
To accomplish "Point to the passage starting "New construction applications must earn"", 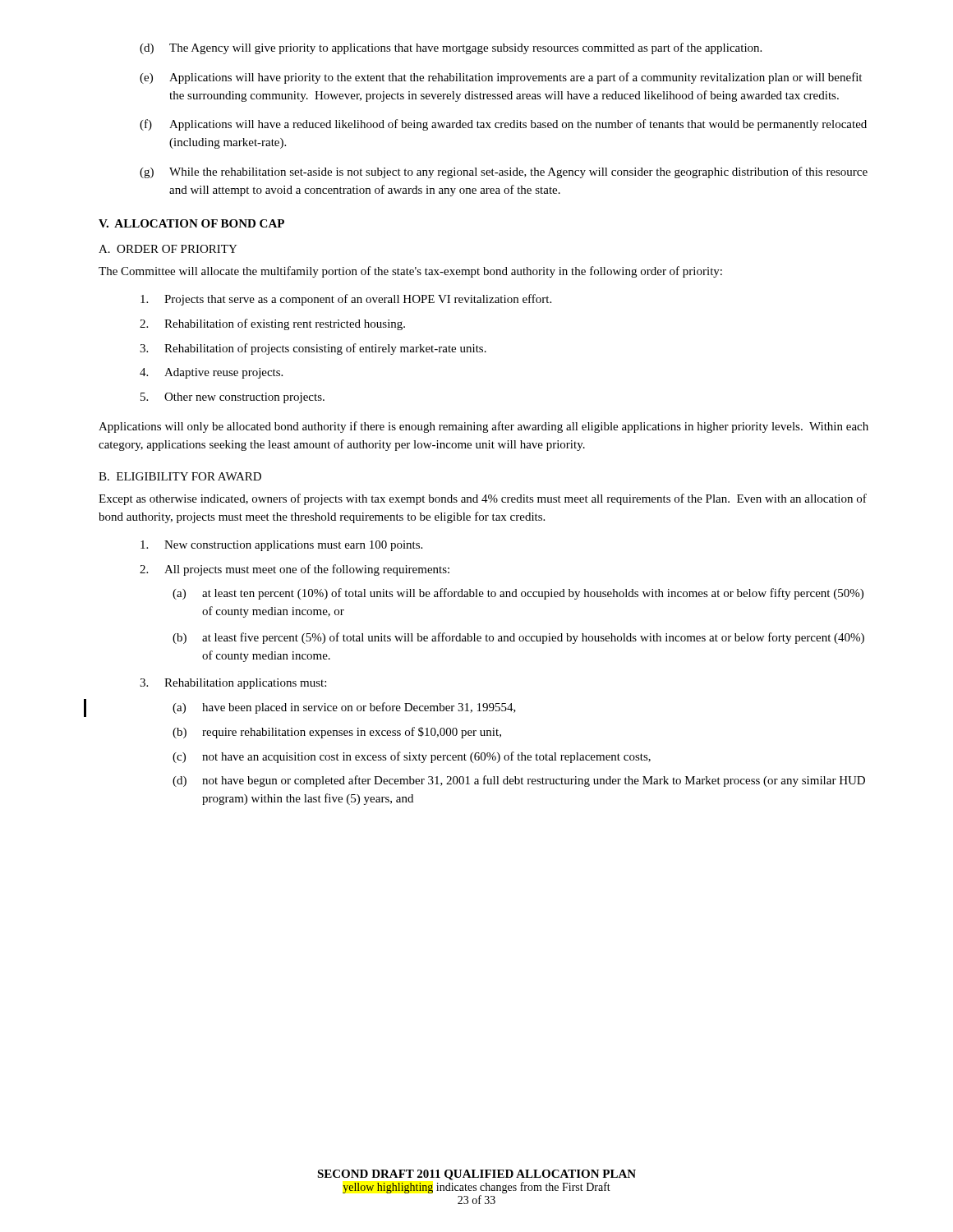I will pos(282,545).
